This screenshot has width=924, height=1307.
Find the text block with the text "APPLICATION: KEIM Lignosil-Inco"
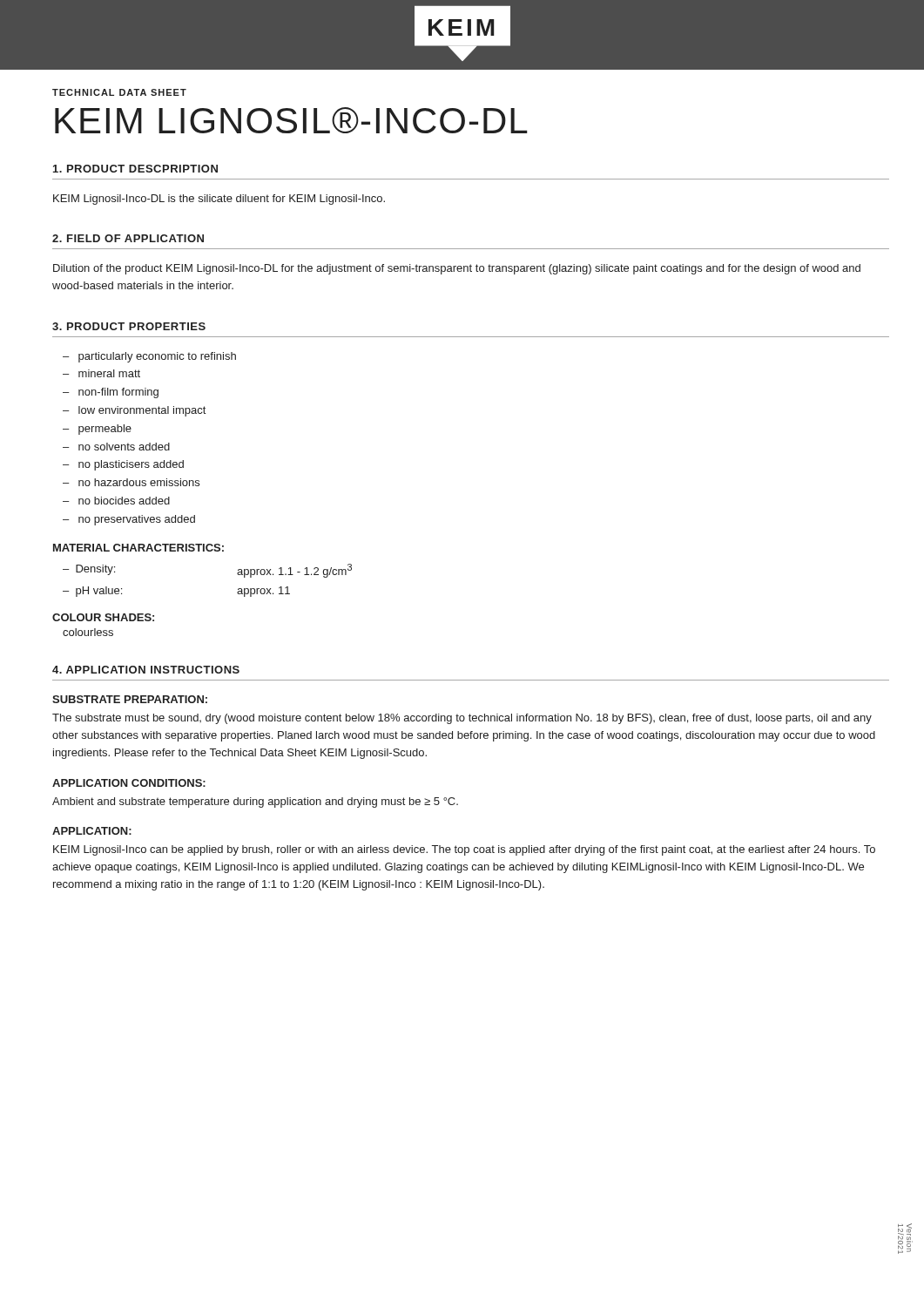pos(471,859)
